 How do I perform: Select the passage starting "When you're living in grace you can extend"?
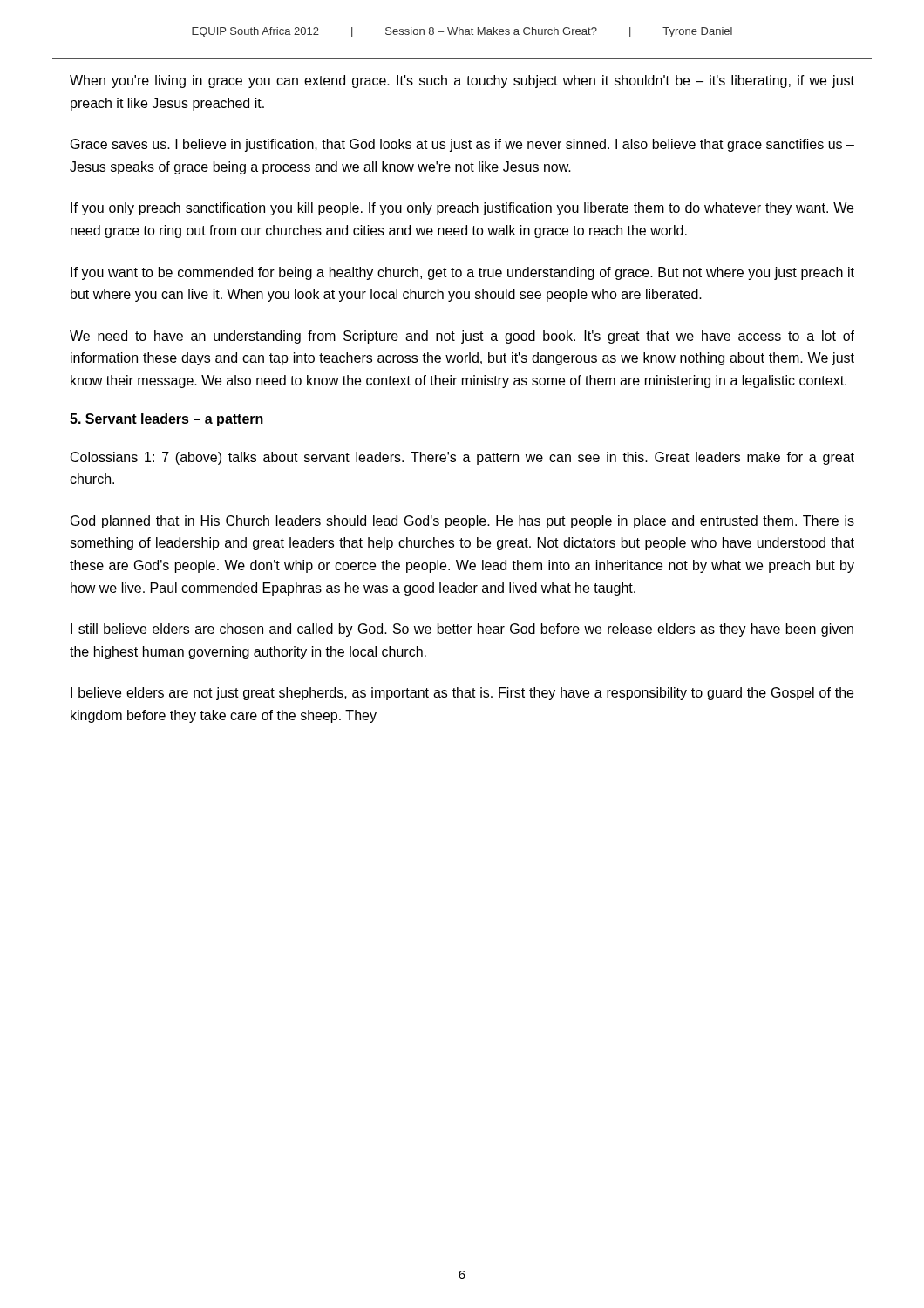462,92
